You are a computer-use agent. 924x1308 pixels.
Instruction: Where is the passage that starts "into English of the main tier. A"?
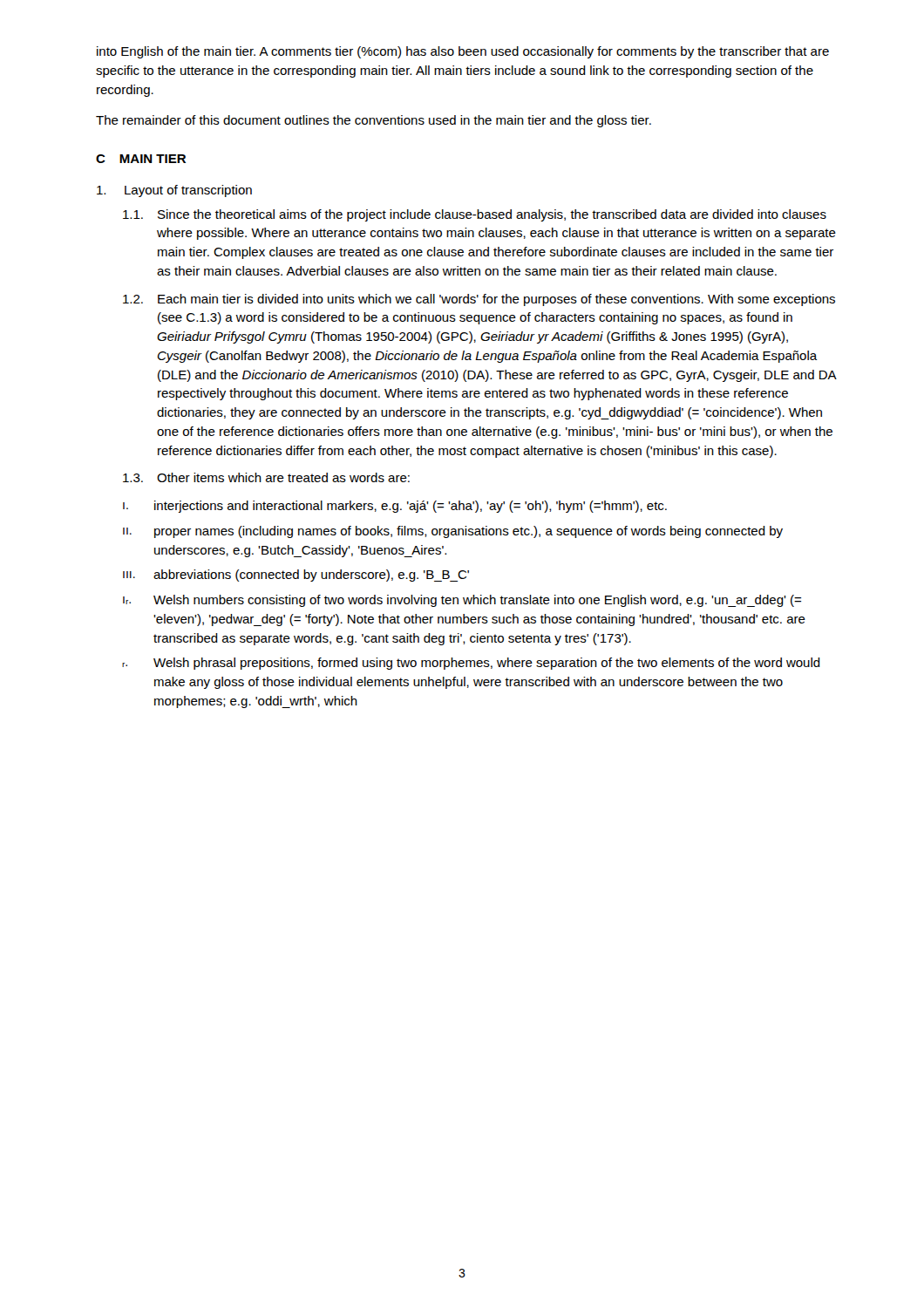[x=463, y=70]
